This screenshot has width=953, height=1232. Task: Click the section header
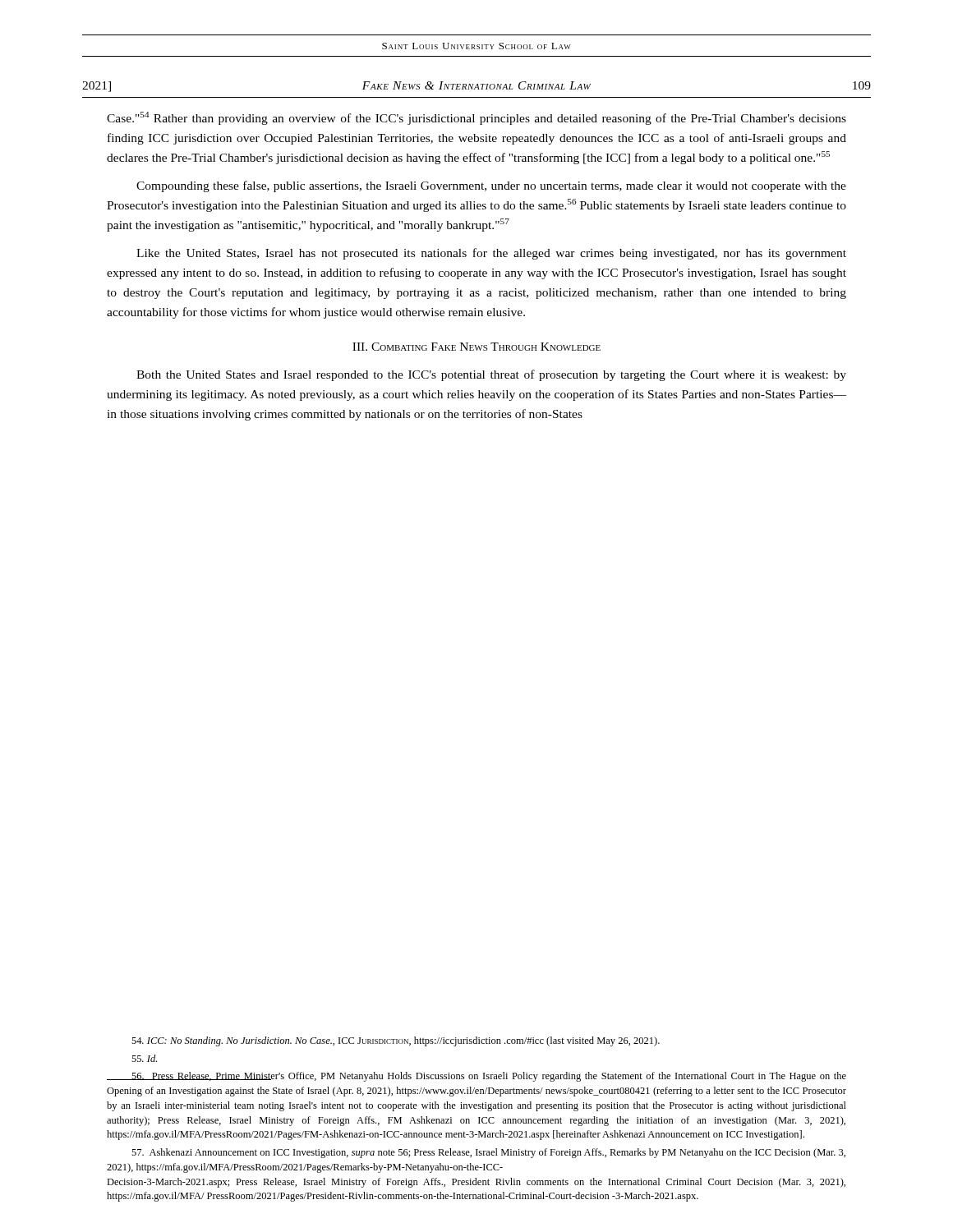coord(476,346)
